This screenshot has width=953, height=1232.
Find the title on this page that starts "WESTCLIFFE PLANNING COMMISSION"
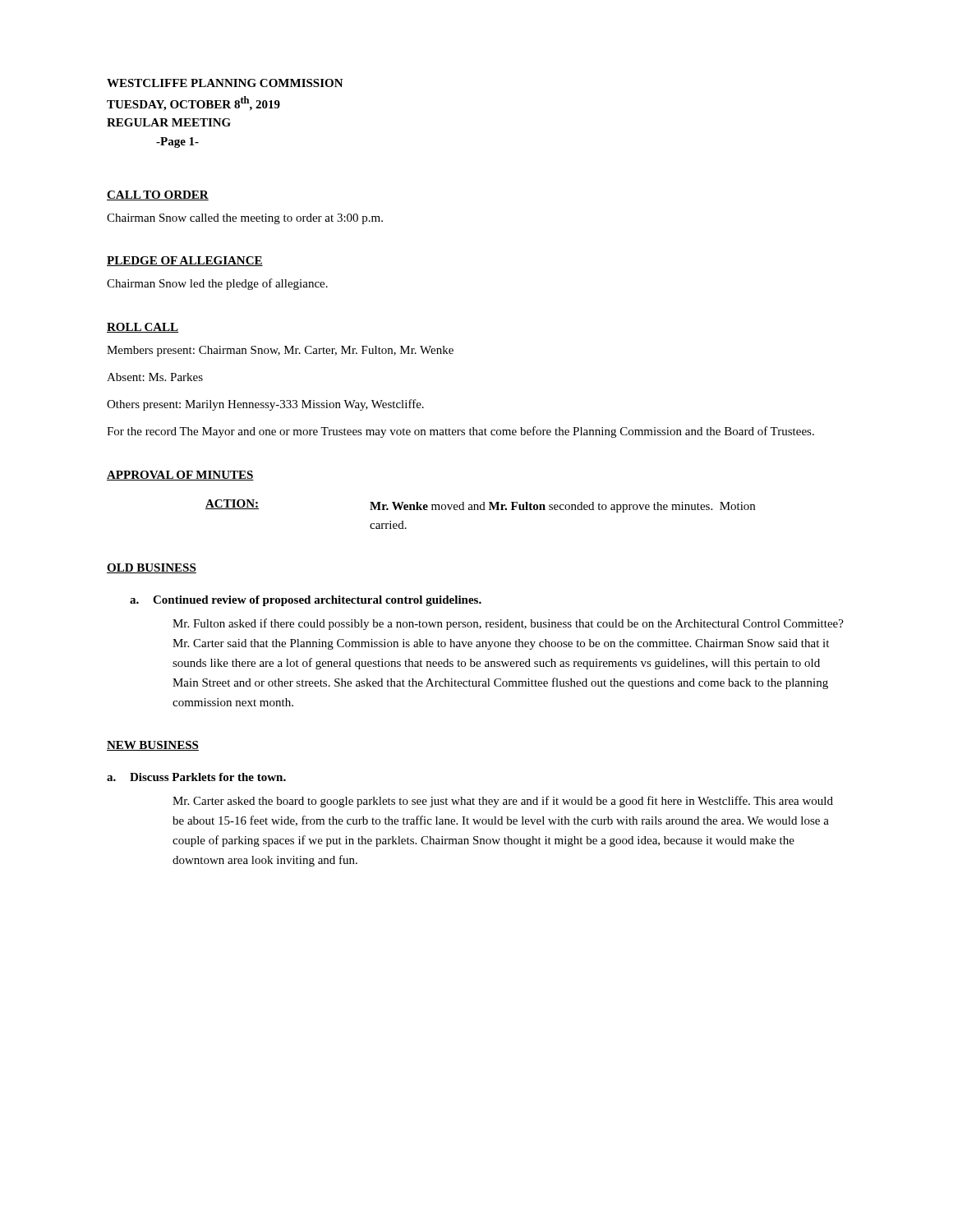225,83
